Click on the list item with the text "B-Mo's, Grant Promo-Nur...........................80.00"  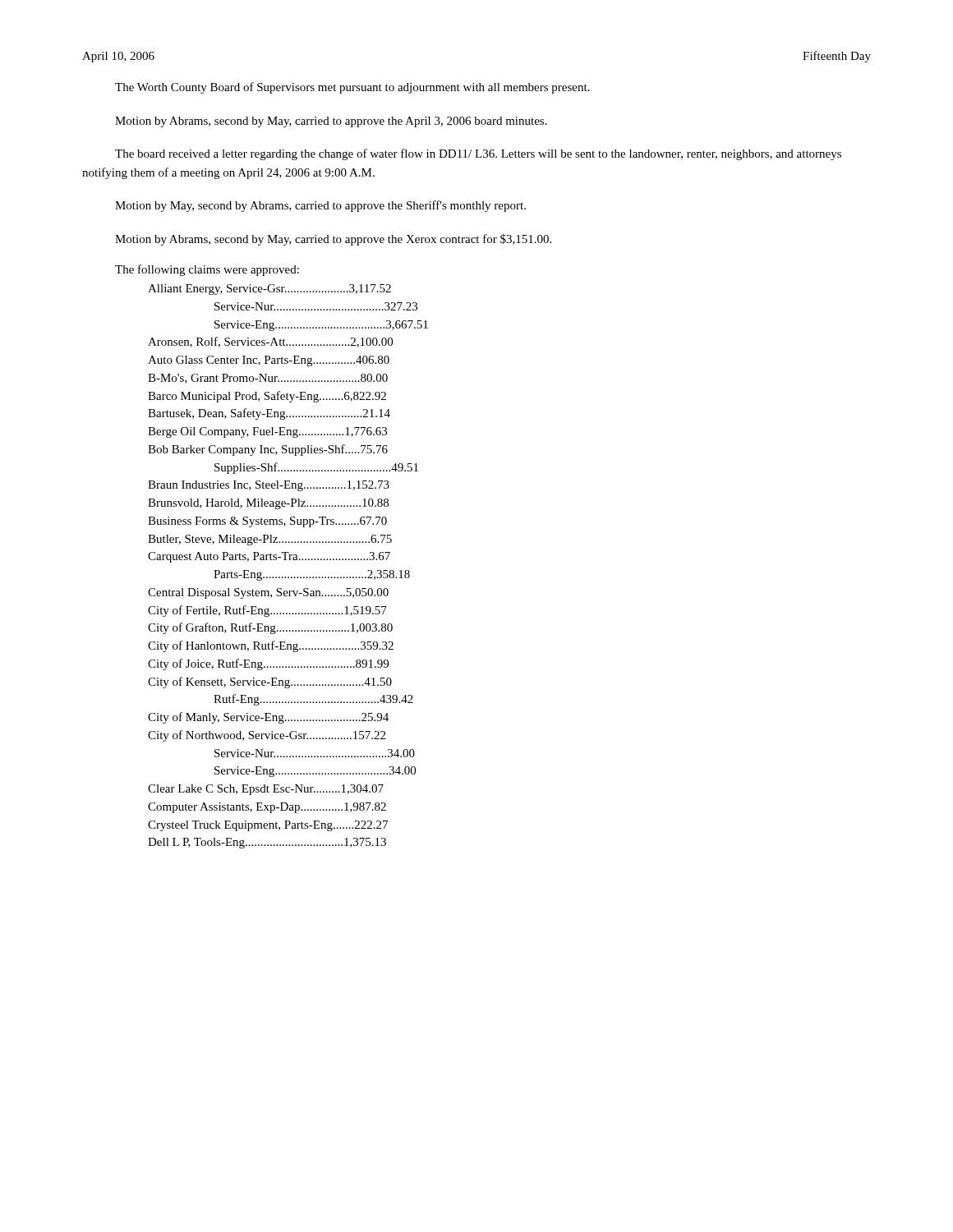(x=268, y=378)
